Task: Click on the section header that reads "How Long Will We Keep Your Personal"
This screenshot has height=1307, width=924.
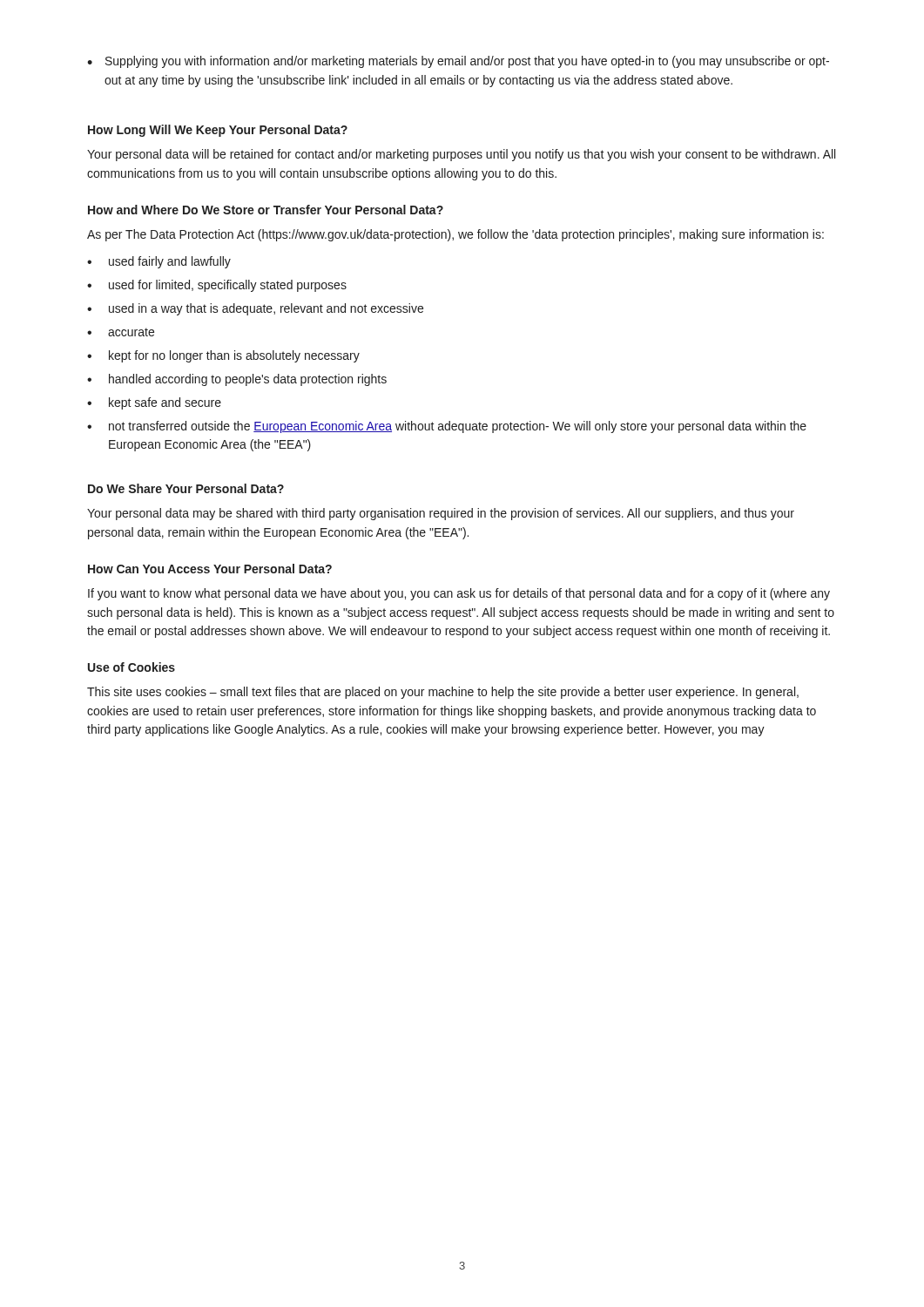Action: click(x=217, y=130)
